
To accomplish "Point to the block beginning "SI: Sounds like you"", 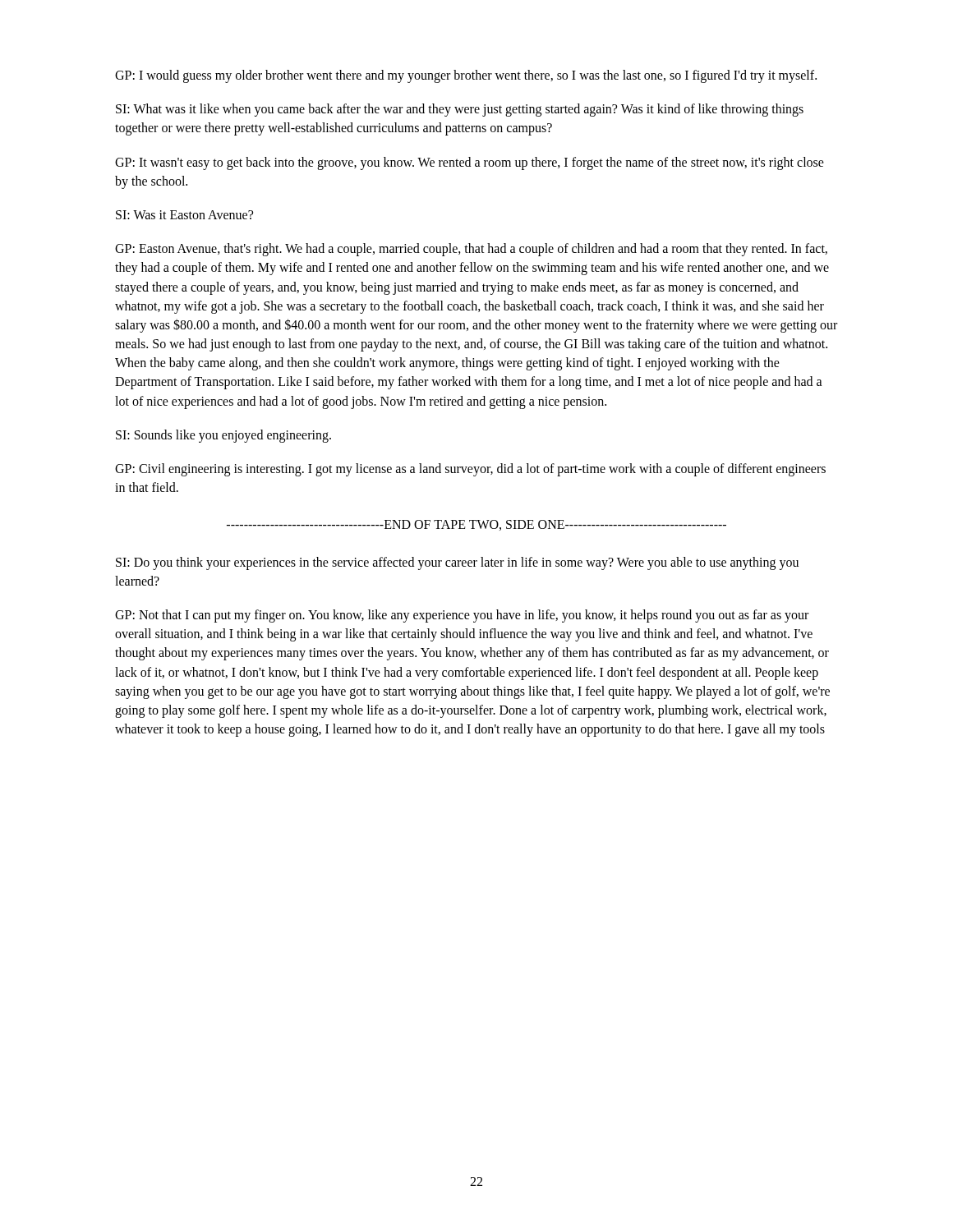I will [x=223, y=435].
